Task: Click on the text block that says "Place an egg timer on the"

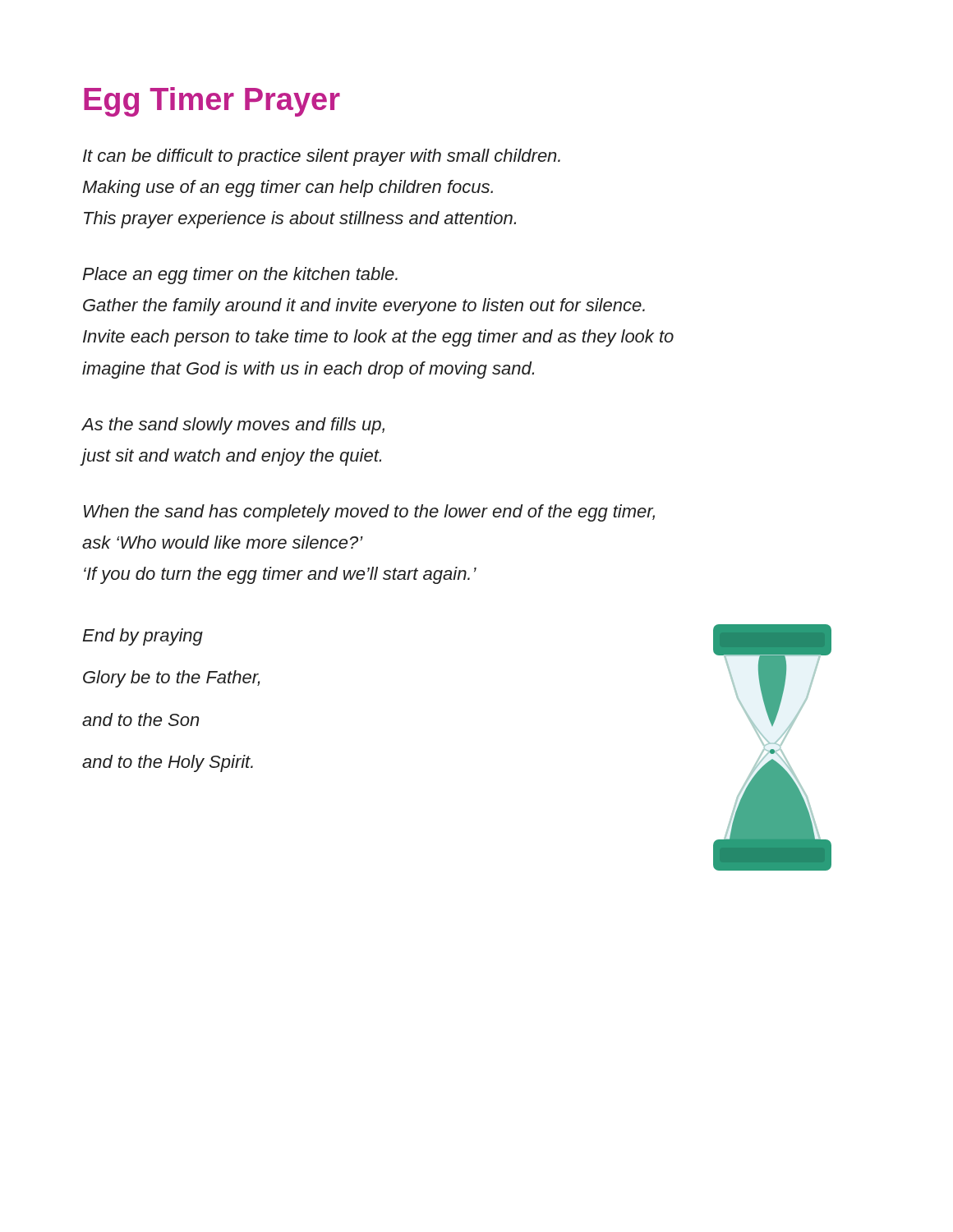Action: (476, 321)
